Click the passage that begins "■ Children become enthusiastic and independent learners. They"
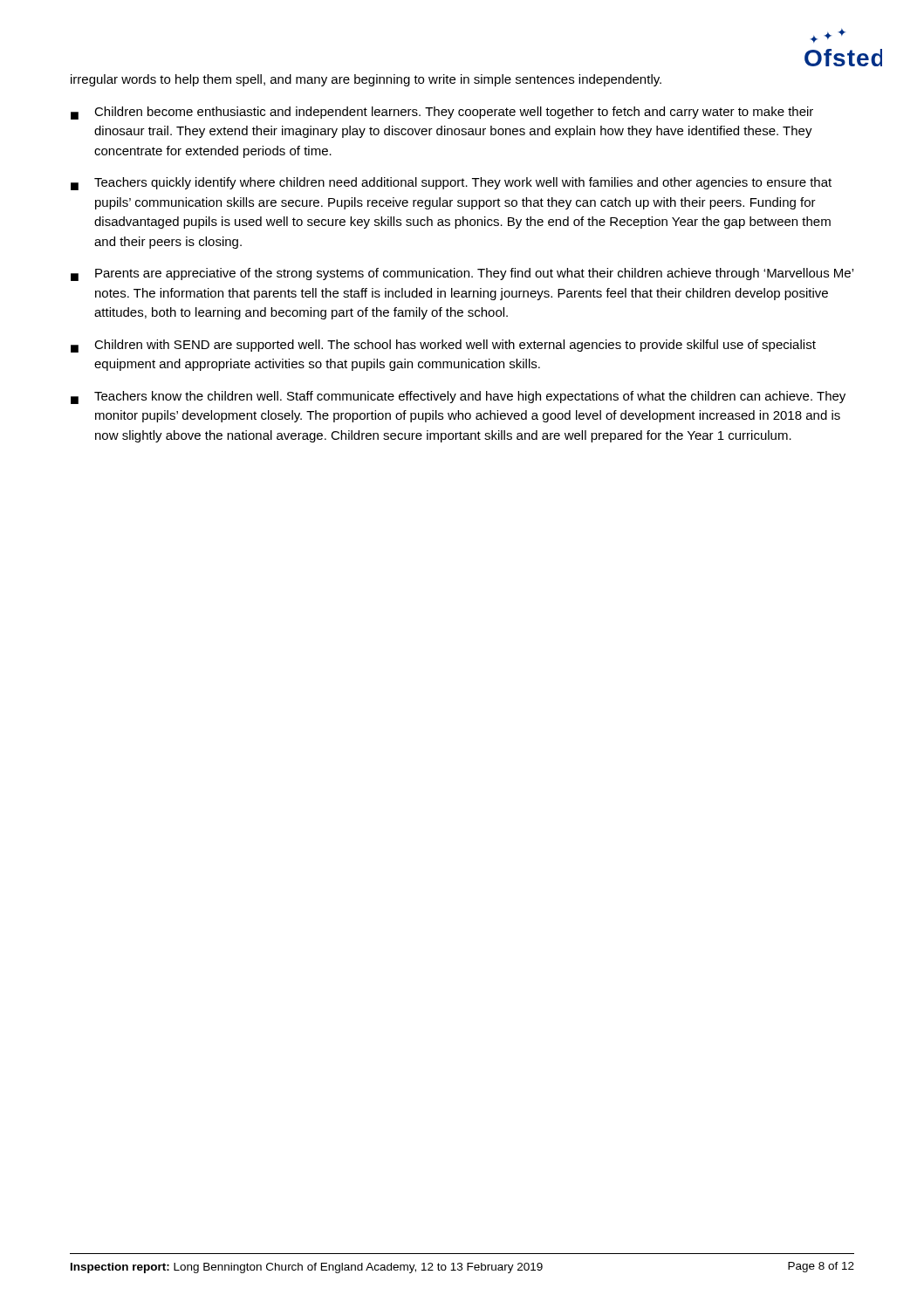 (x=462, y=131)
